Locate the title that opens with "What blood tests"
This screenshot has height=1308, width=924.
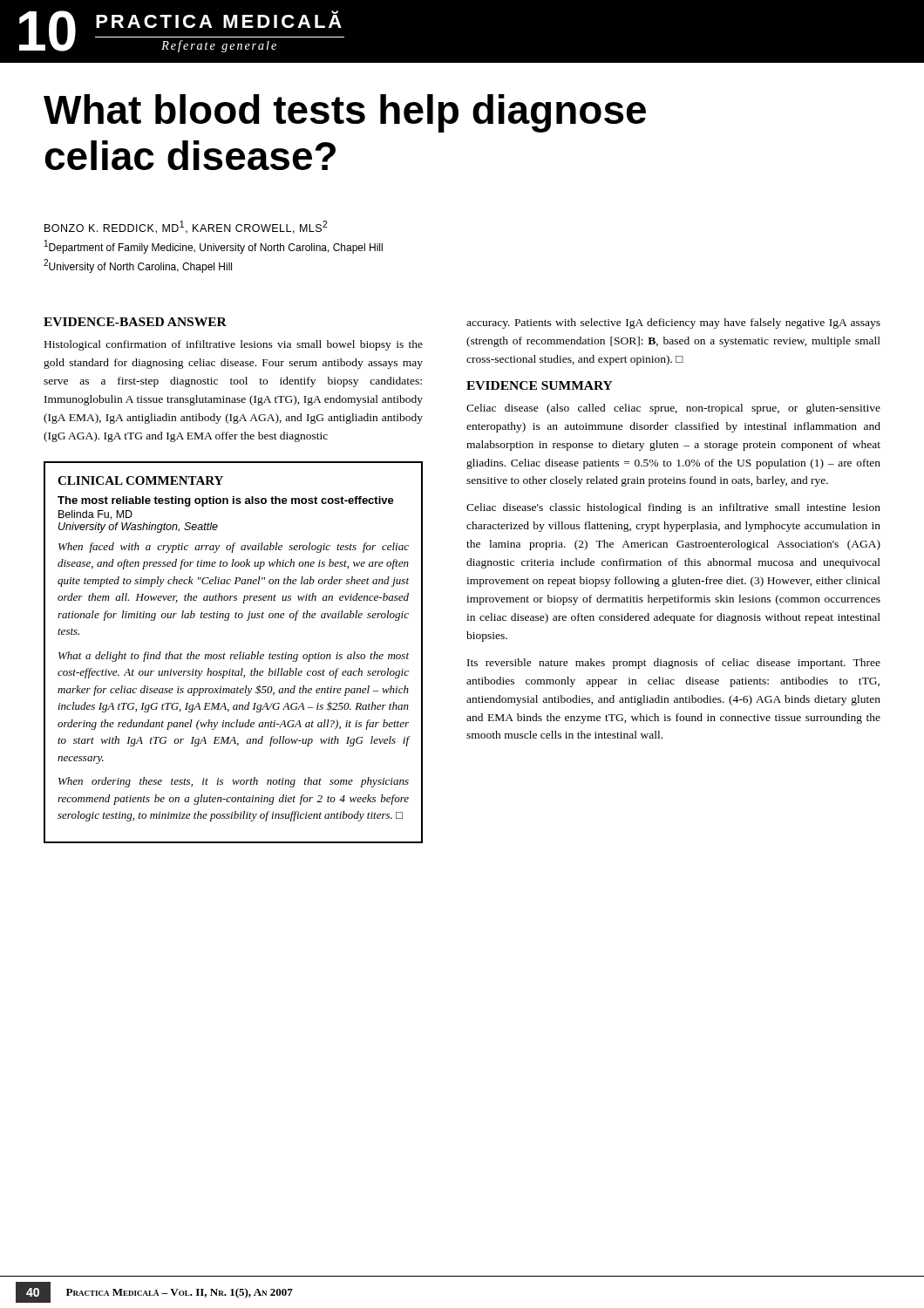click(x=345, y=133)
